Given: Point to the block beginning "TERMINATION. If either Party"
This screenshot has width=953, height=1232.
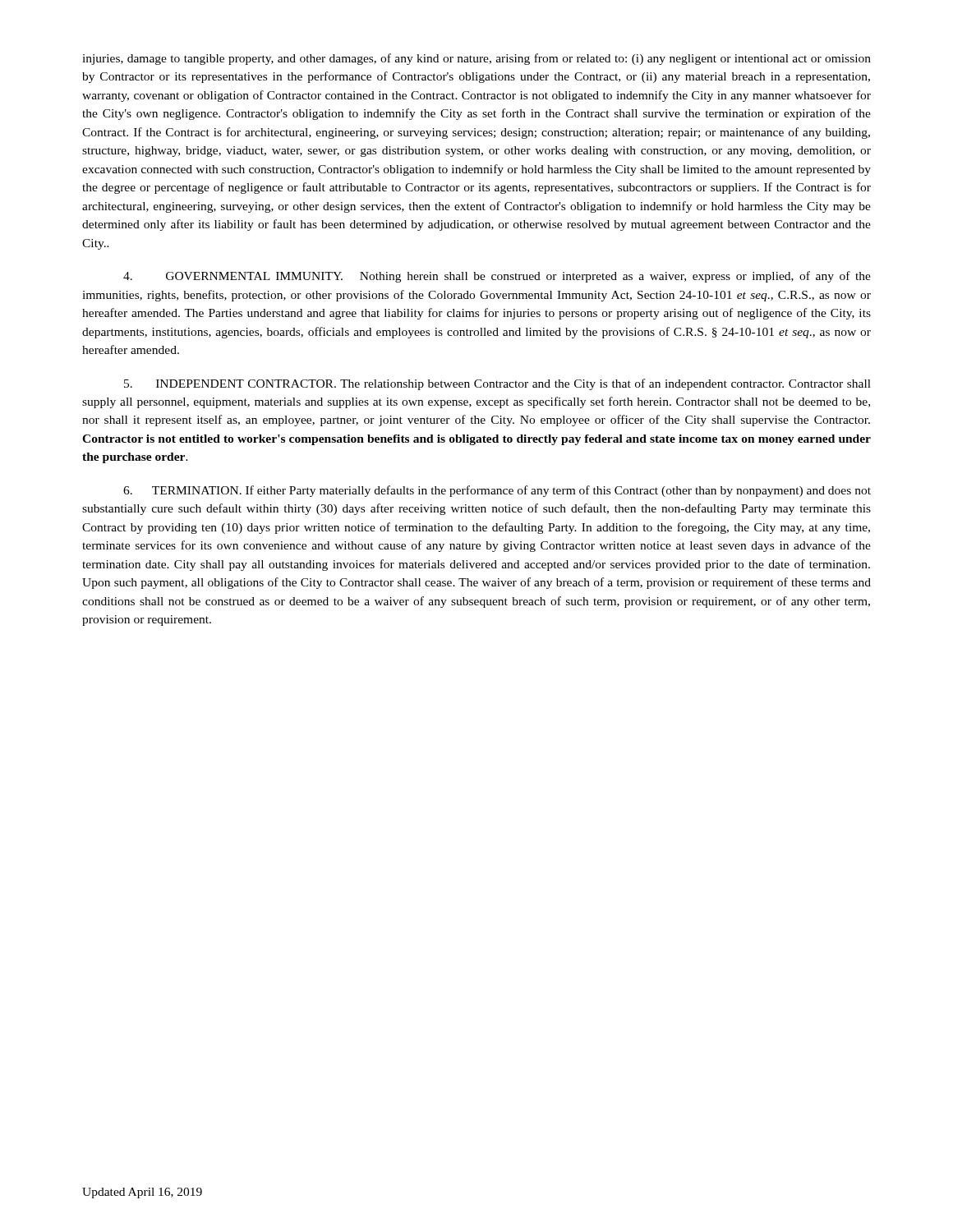Looking at the screenshot, I should pos(476,554).
